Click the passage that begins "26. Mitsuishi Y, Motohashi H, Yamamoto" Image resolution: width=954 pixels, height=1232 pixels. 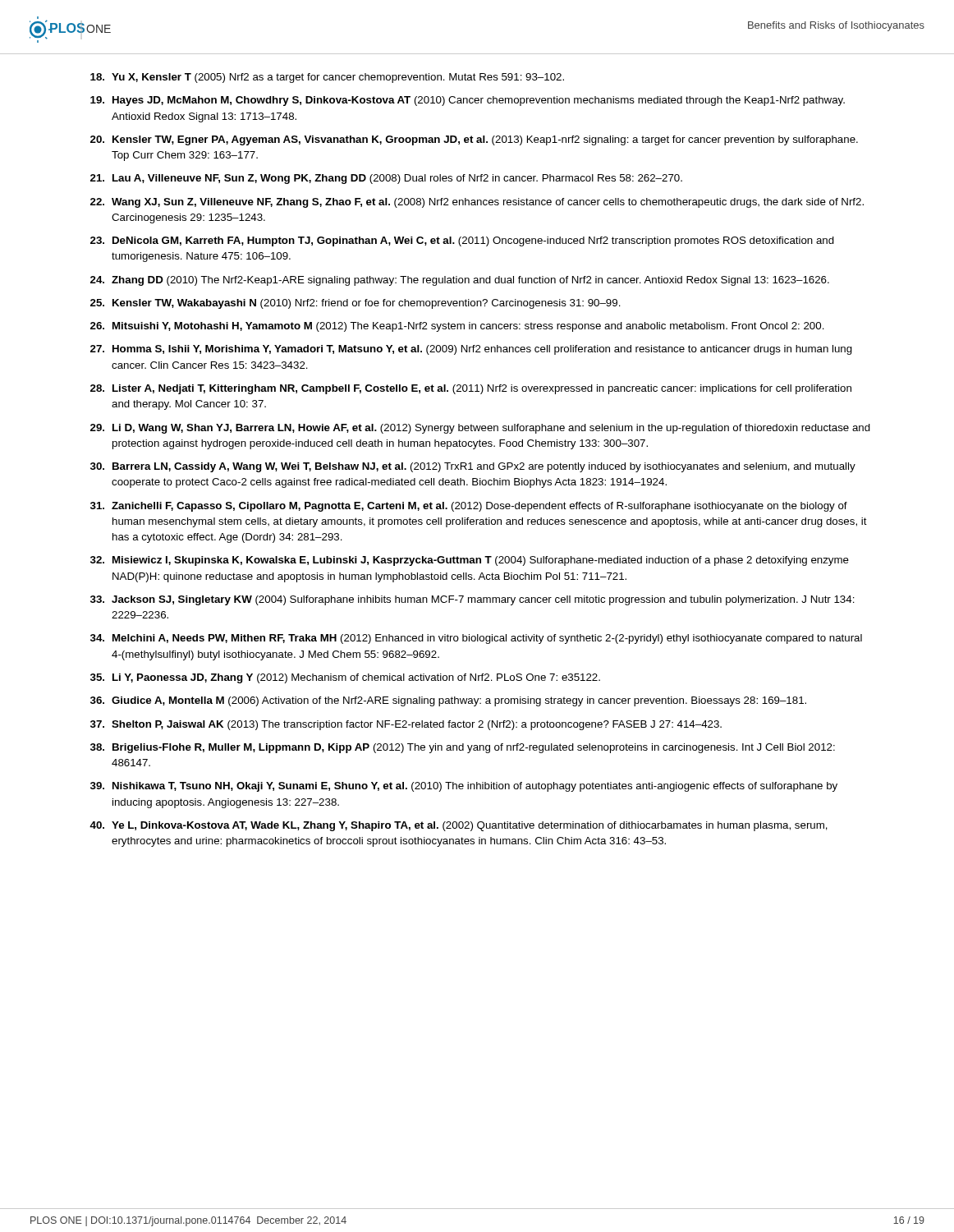click(477, 326)
